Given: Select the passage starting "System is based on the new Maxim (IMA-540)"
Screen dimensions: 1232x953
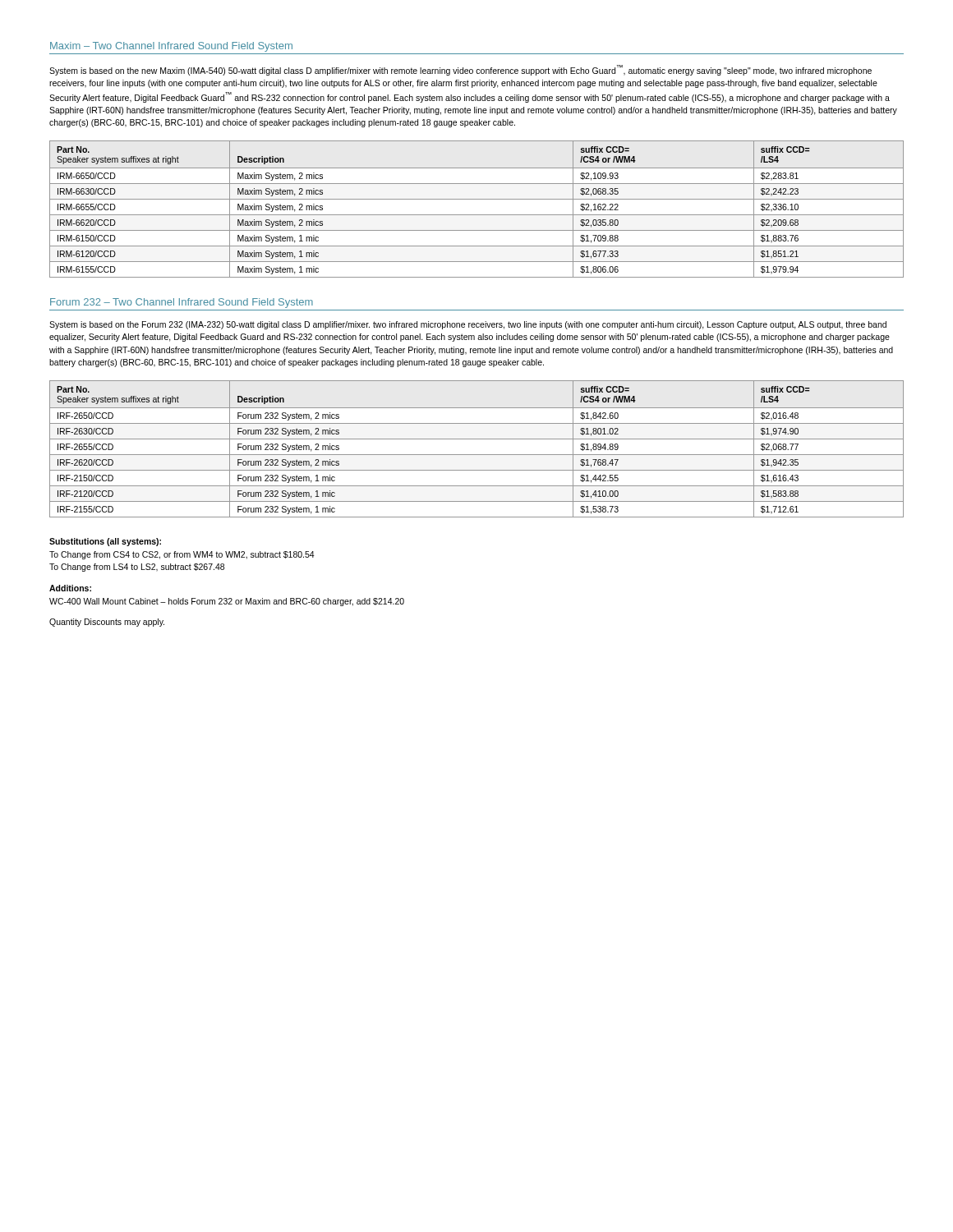Looking at the screenshot, I should click(x=473, y=95).
